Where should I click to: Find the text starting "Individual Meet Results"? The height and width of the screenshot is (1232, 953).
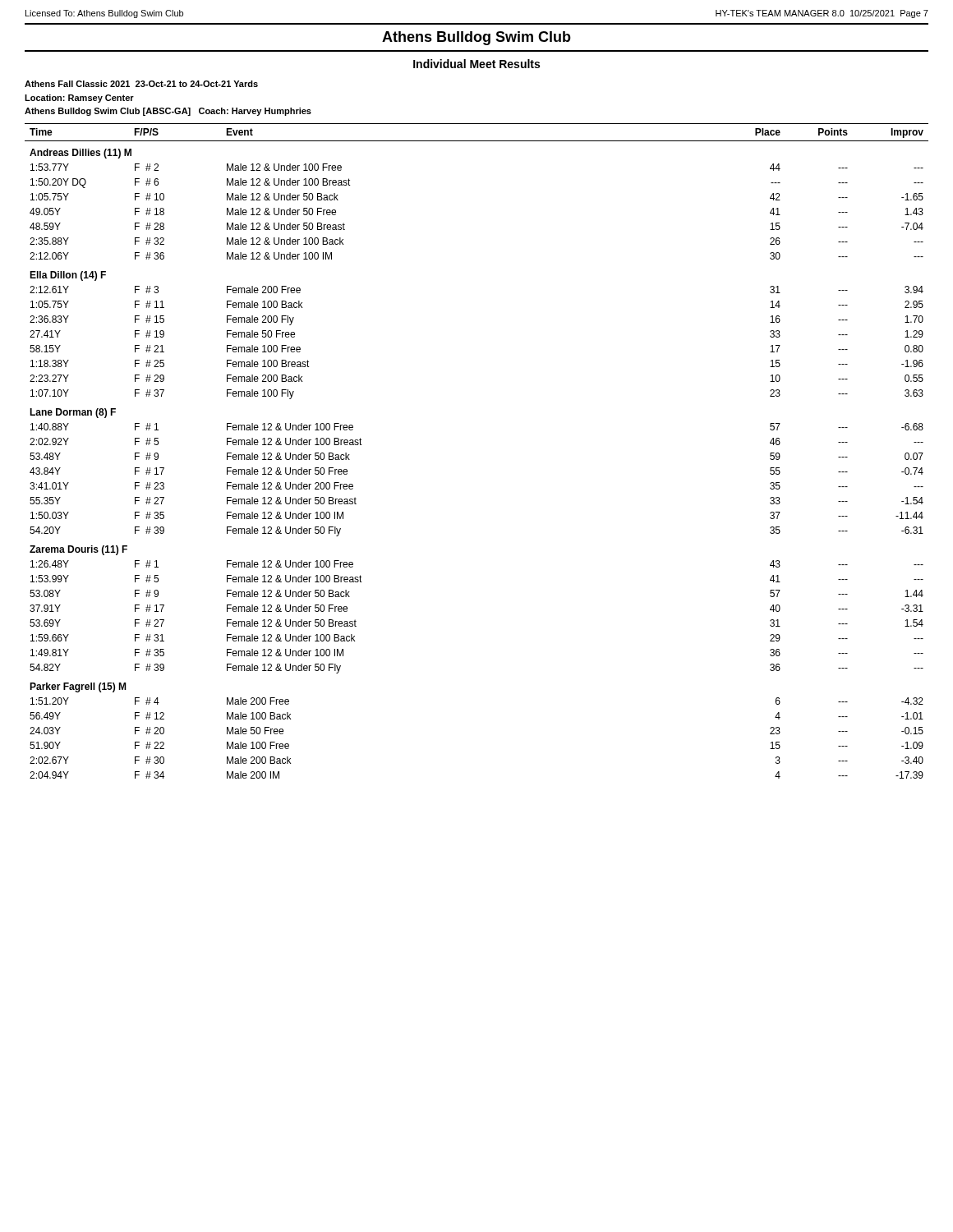click(x=476, y=64)
